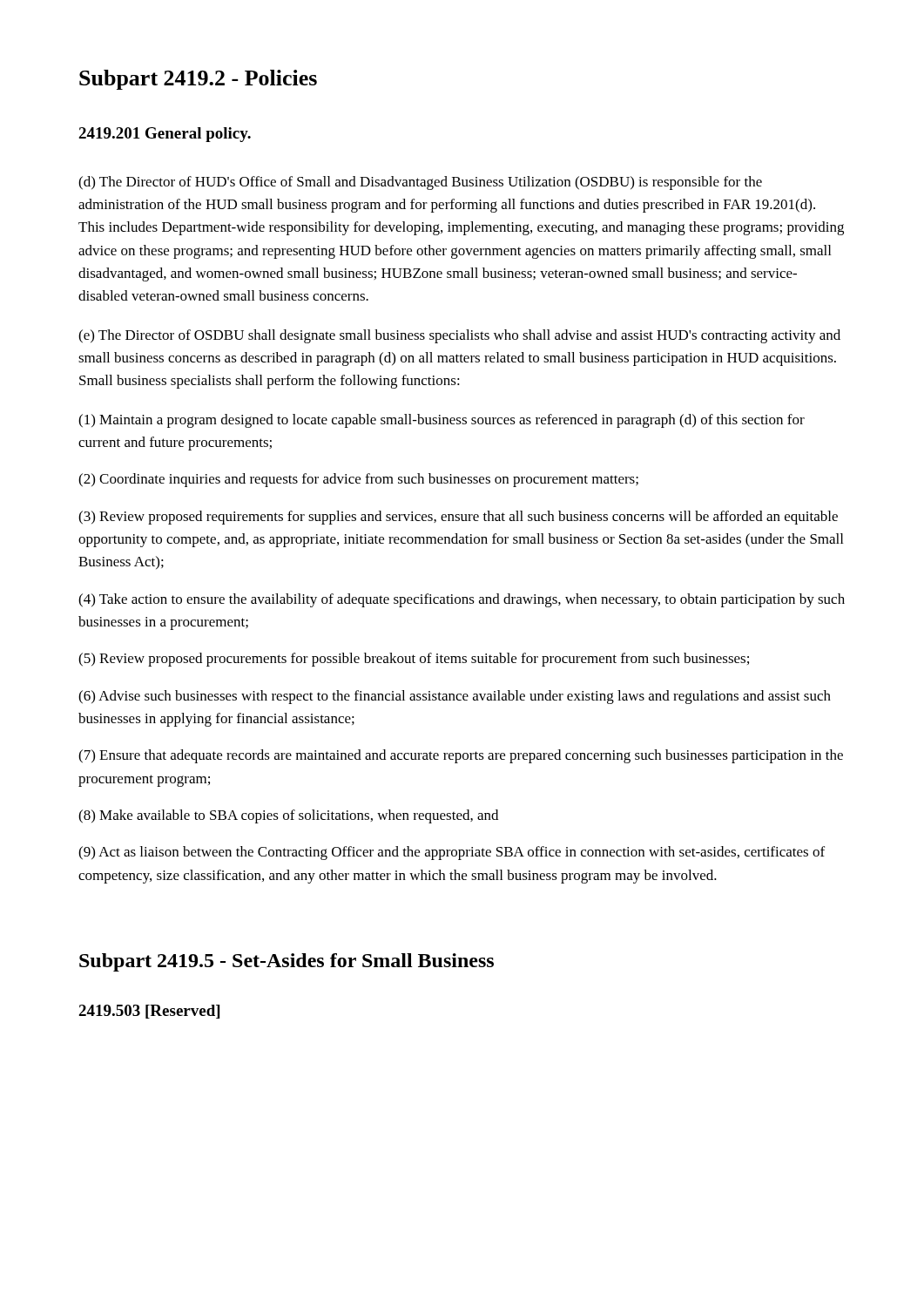924x1307 pixels.
Task: Find the title that says "Subpart 2419.2 - Policies"
Action: pos(198,80)
